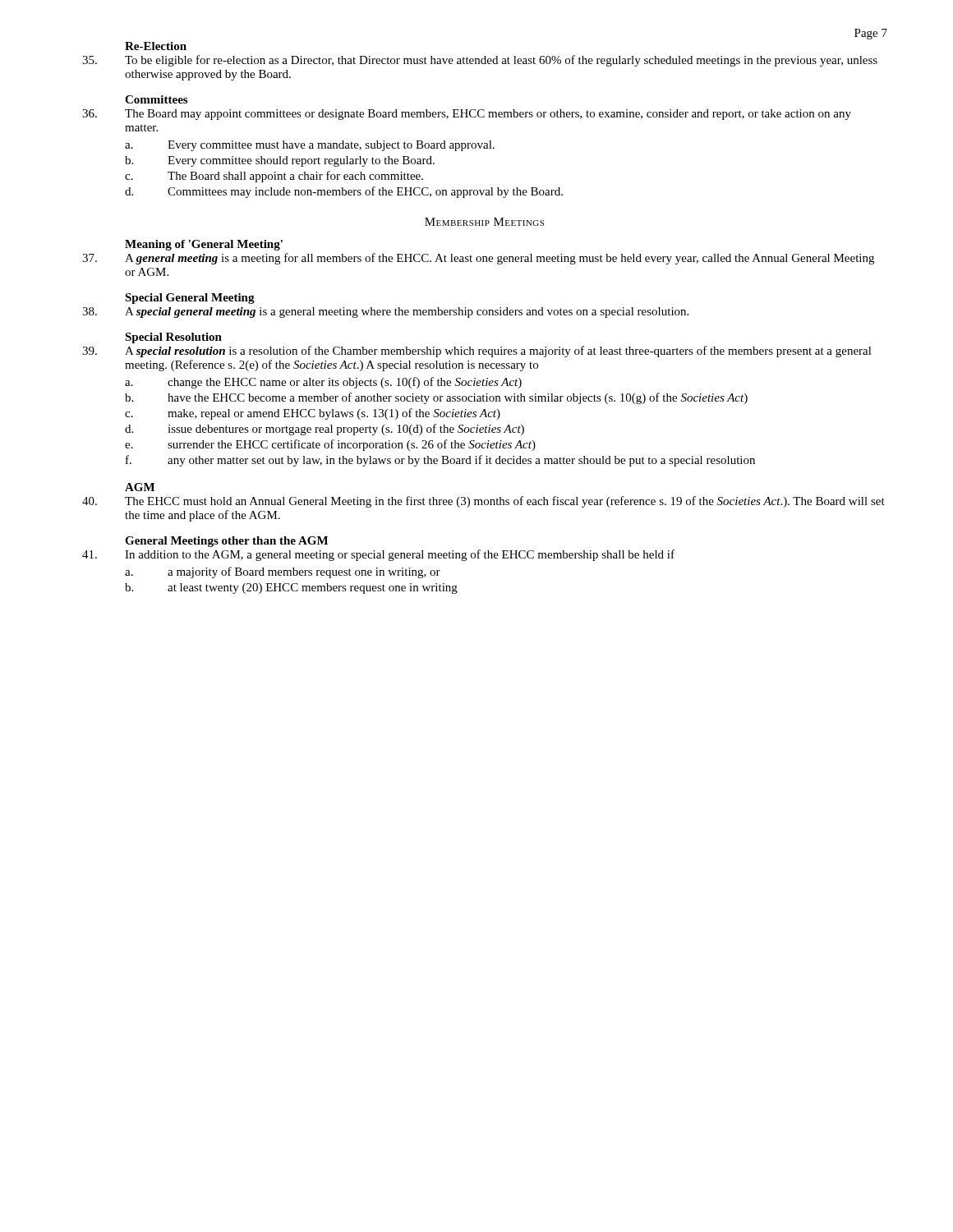
Task: Point to the element starting "35. To be eligible for re-election as"
Action: click(x=485, y=67)
